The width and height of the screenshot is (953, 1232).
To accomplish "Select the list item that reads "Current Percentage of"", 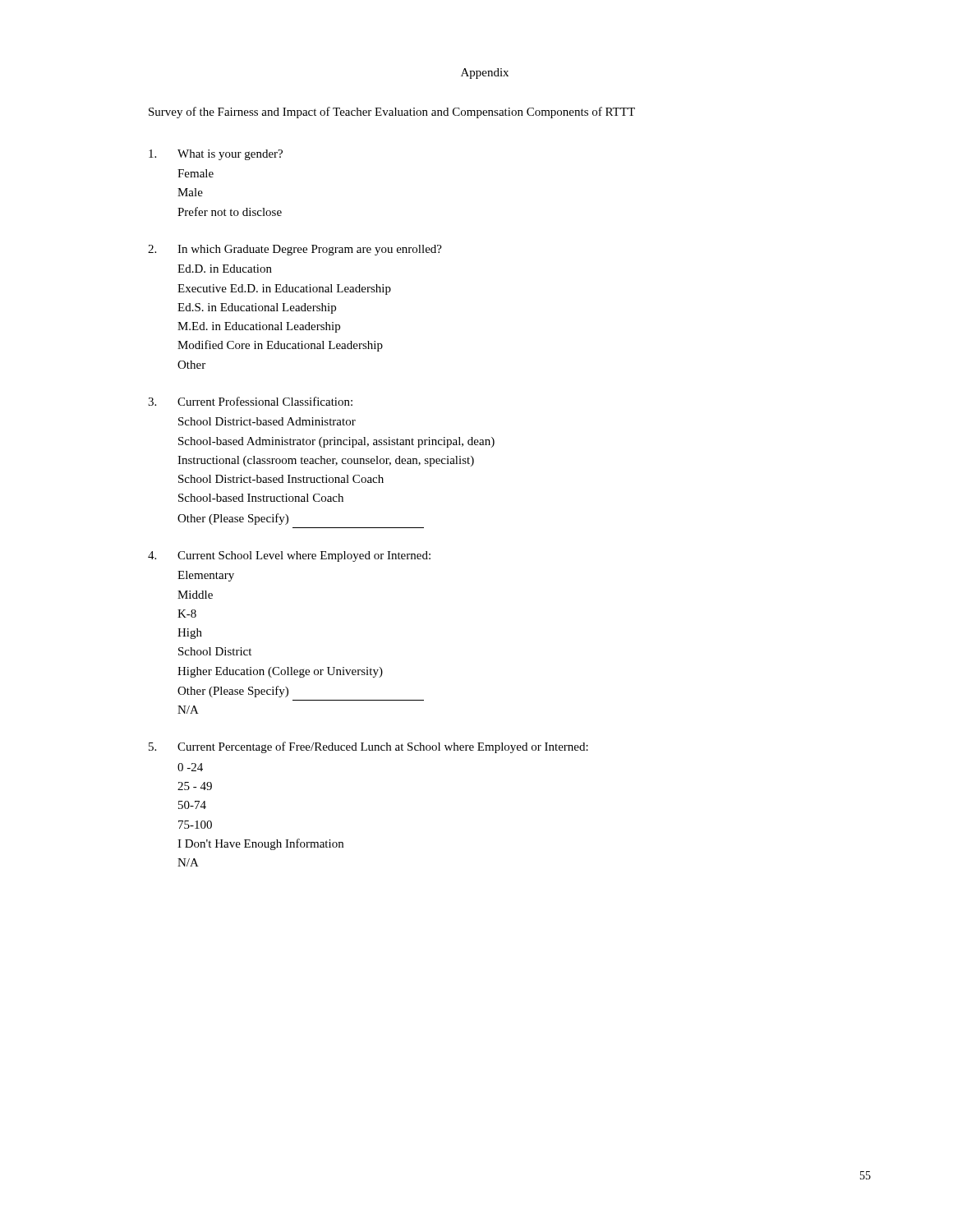I will click(383, 747).
